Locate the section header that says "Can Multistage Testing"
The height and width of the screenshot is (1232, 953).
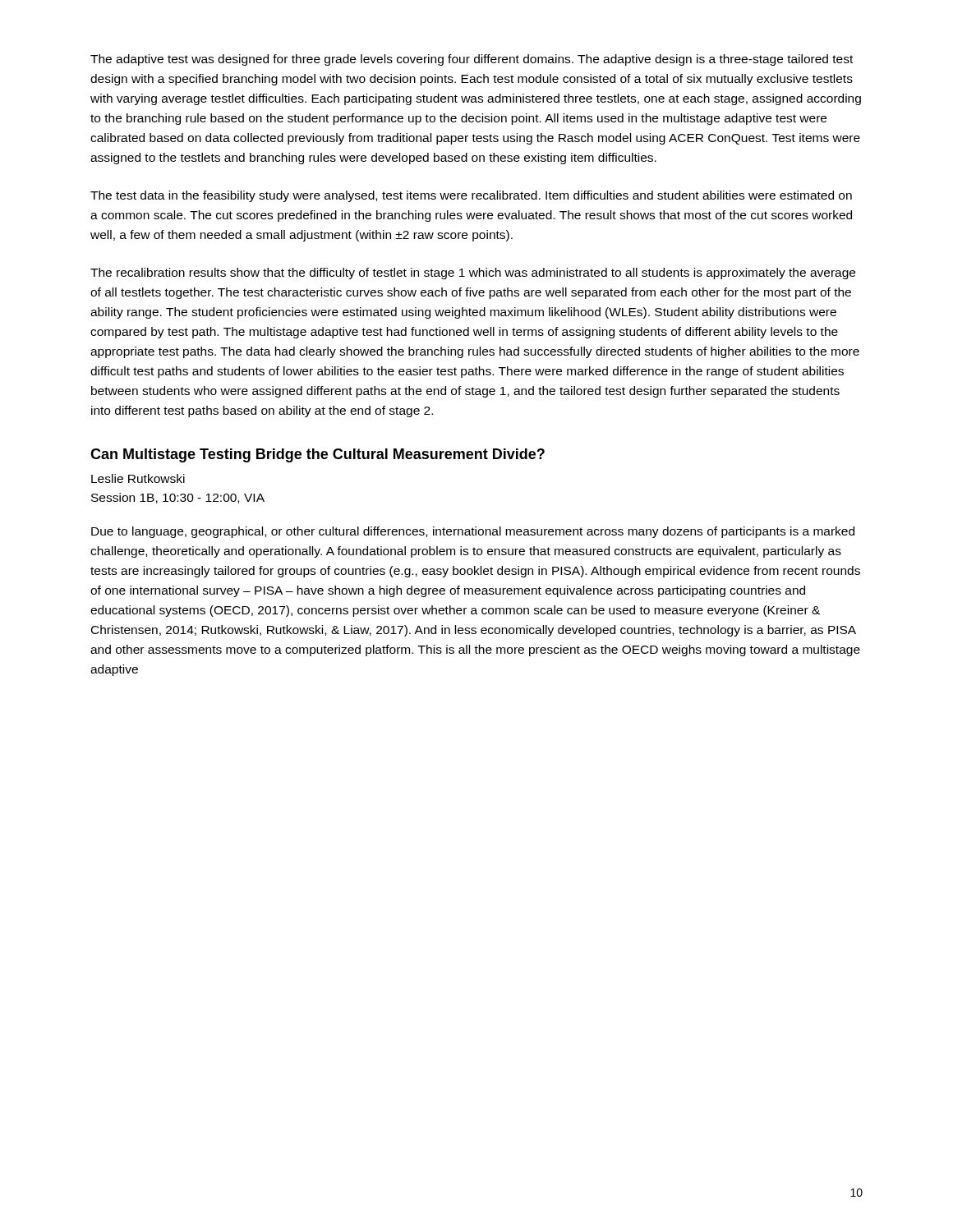[x=318, y=454]
